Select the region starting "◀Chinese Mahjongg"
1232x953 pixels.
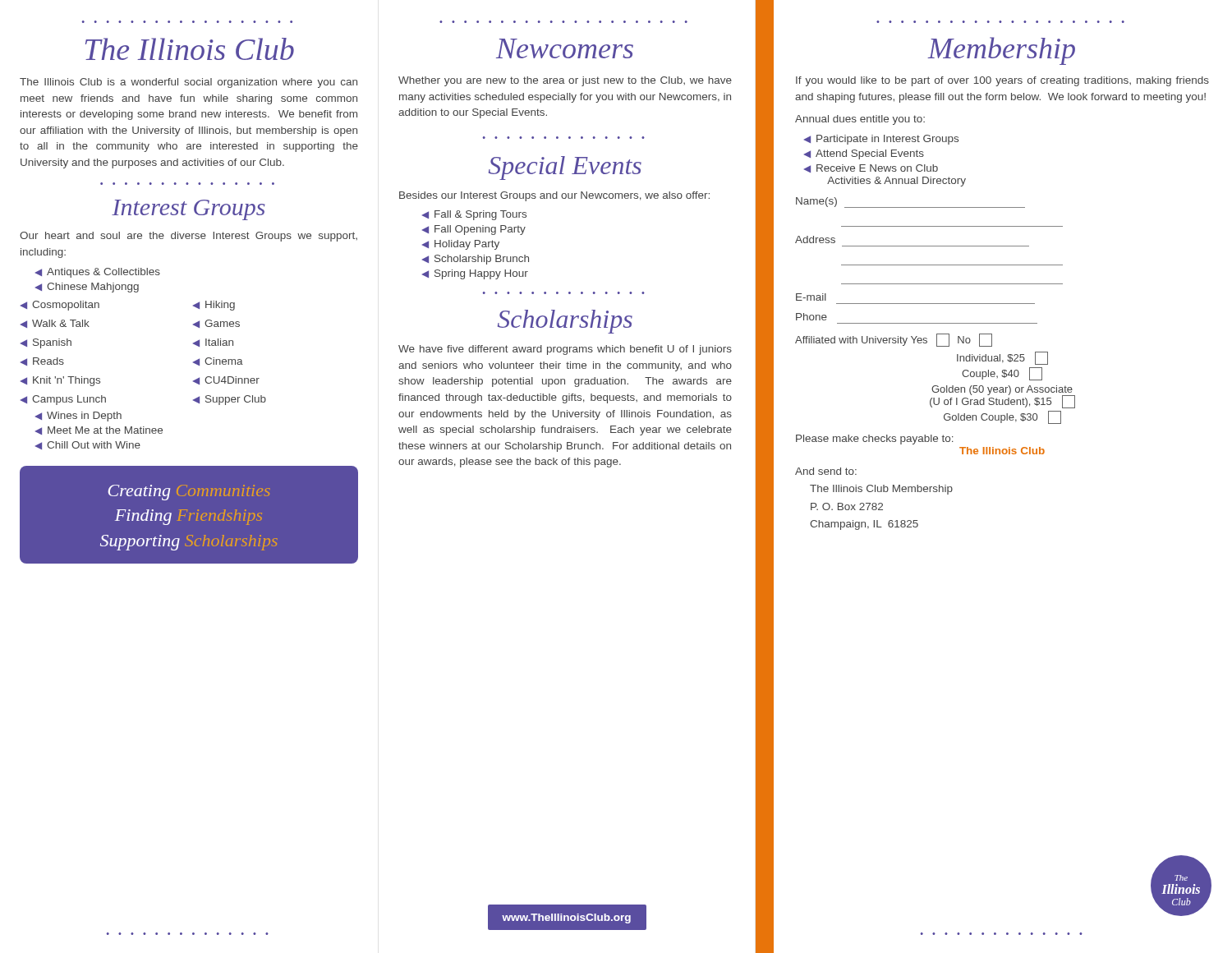tap(87, 288)
